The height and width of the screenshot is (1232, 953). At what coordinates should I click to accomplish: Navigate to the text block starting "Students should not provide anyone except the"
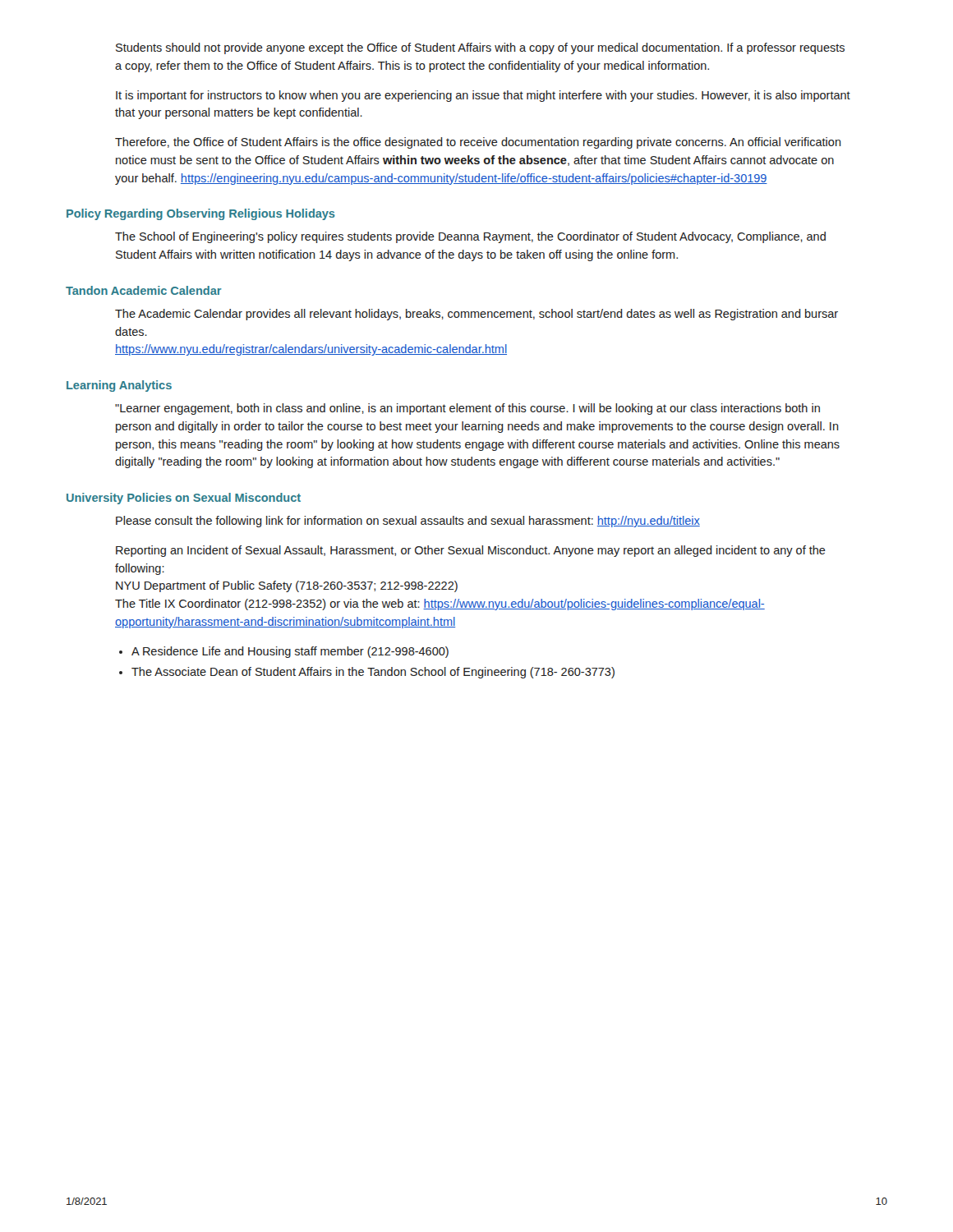tap(485, 57)
